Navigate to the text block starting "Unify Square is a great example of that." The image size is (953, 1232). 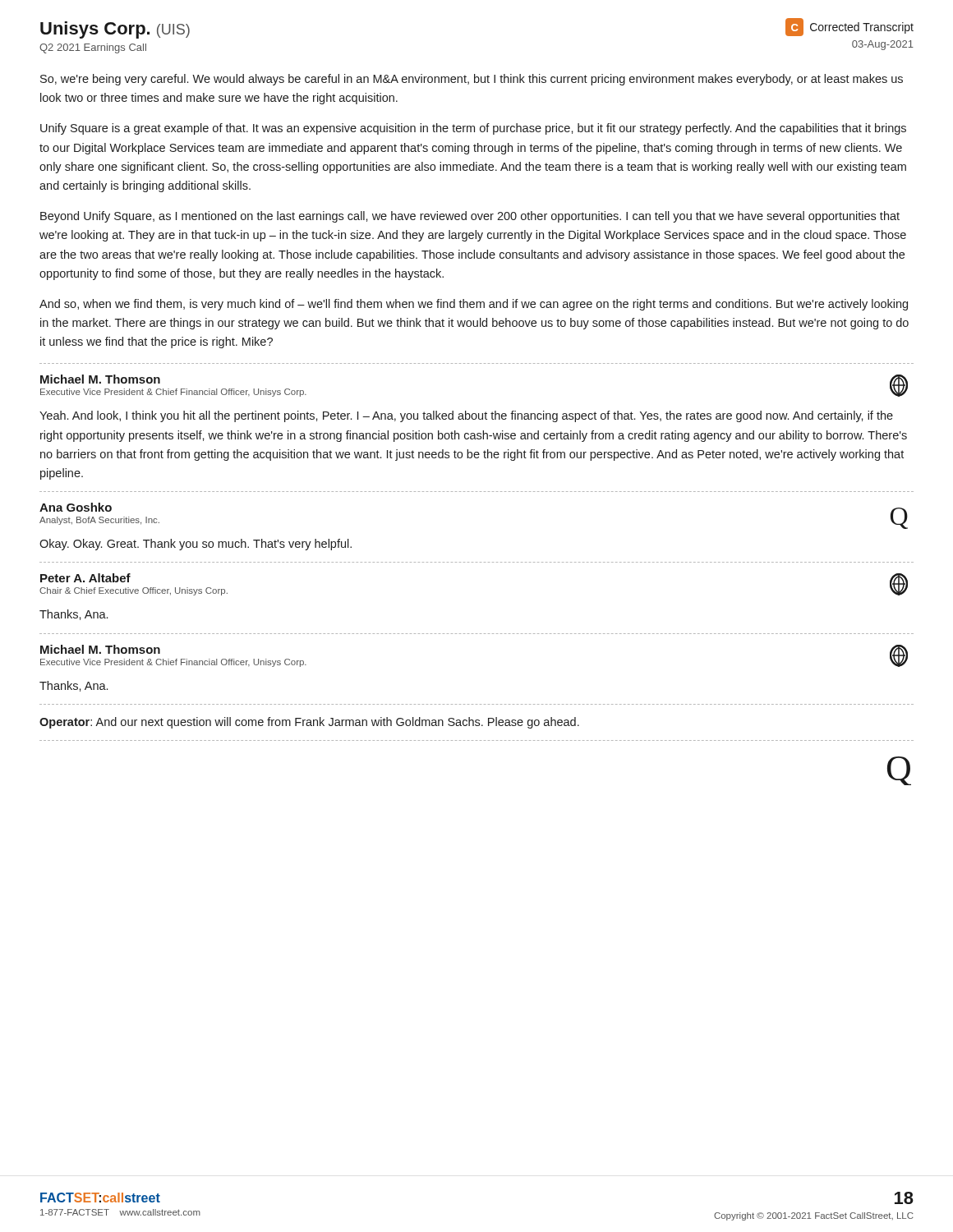pyautogui.click(x=473, y=157)
